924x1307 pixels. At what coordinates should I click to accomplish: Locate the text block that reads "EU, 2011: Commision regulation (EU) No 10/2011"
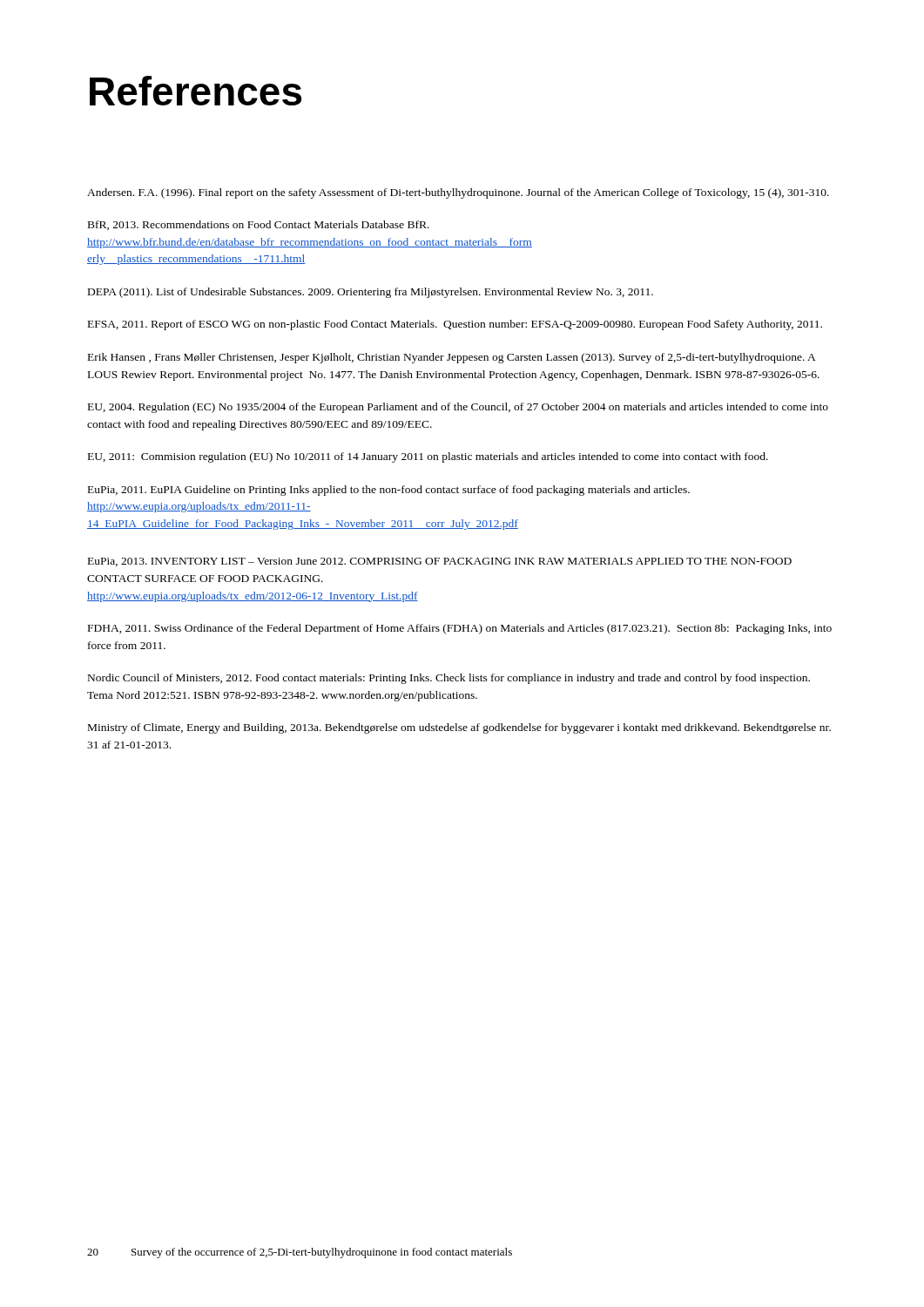pyautogui.click(x=428, y=456)
